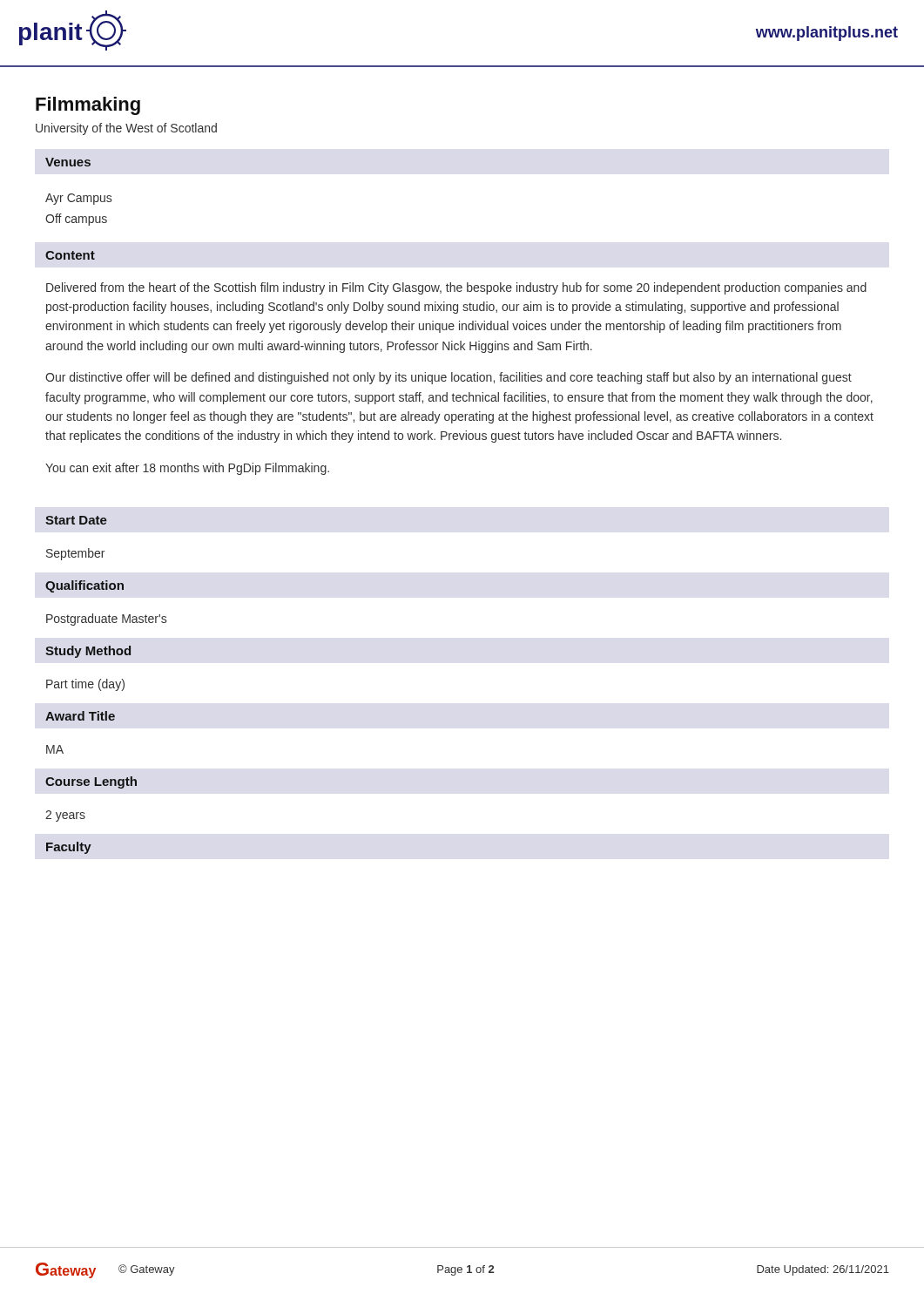Click where it says "Award Title"

80,716
